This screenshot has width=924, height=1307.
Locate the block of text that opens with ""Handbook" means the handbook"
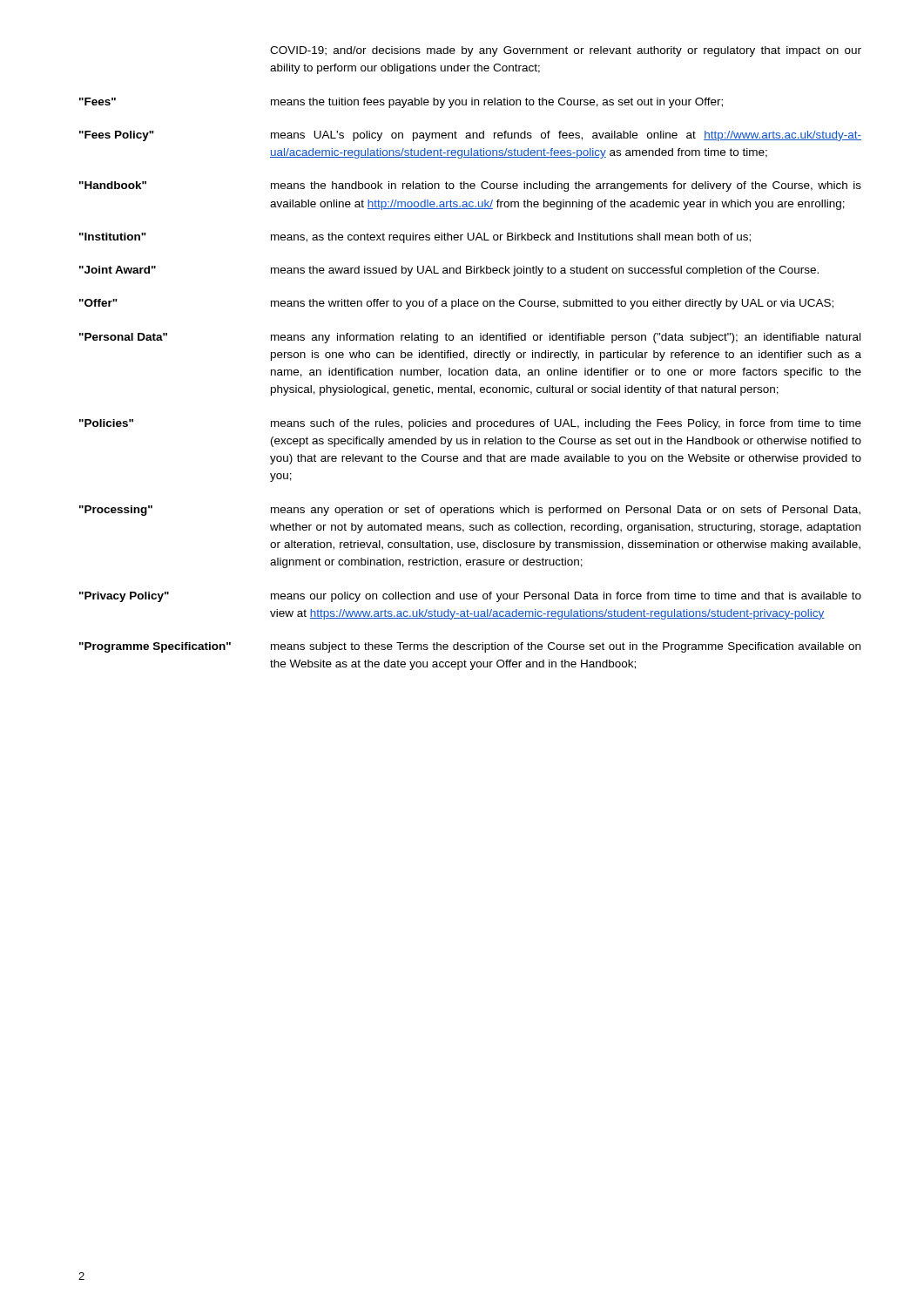(470, 195)
